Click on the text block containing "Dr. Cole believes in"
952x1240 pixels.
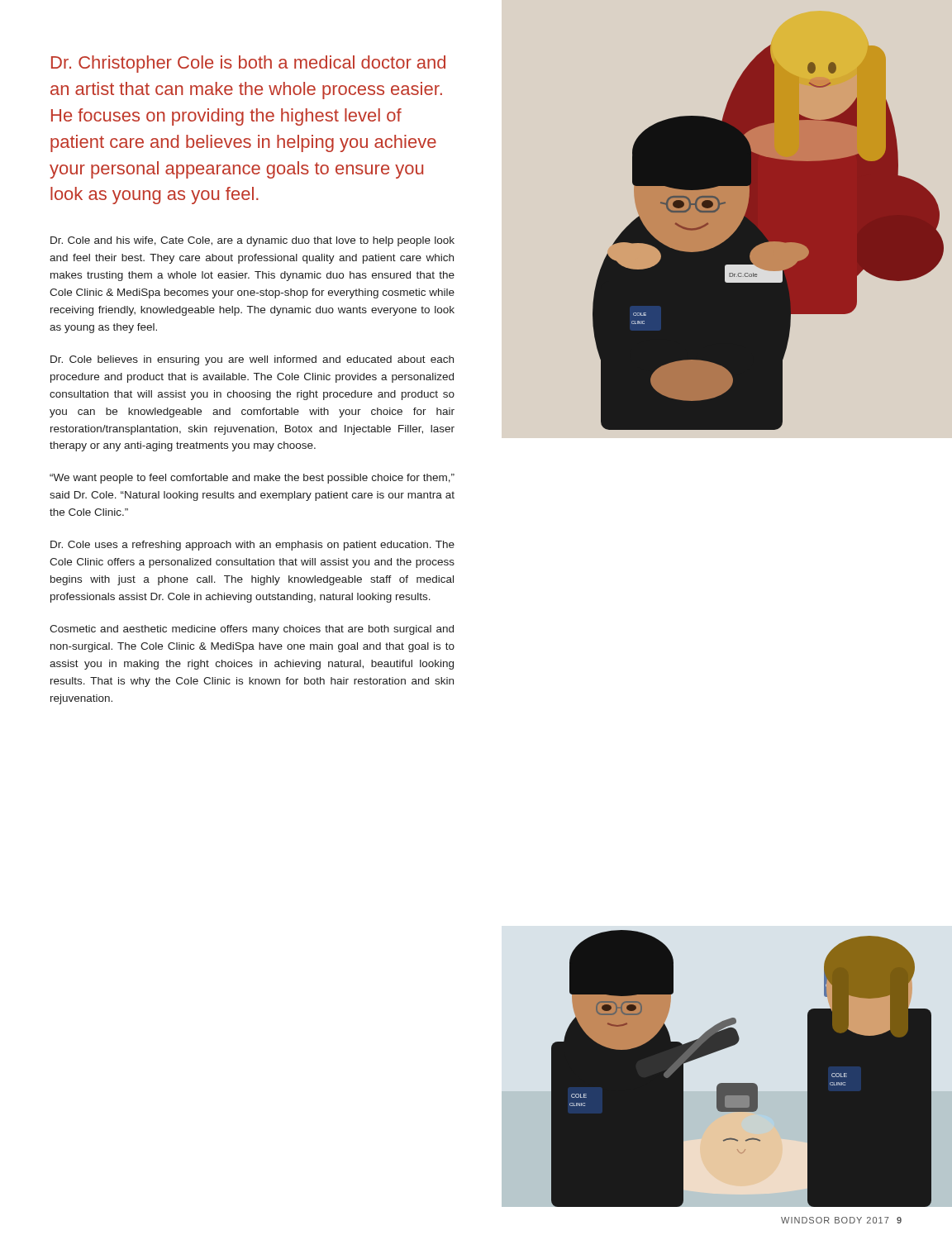[252, 402]
